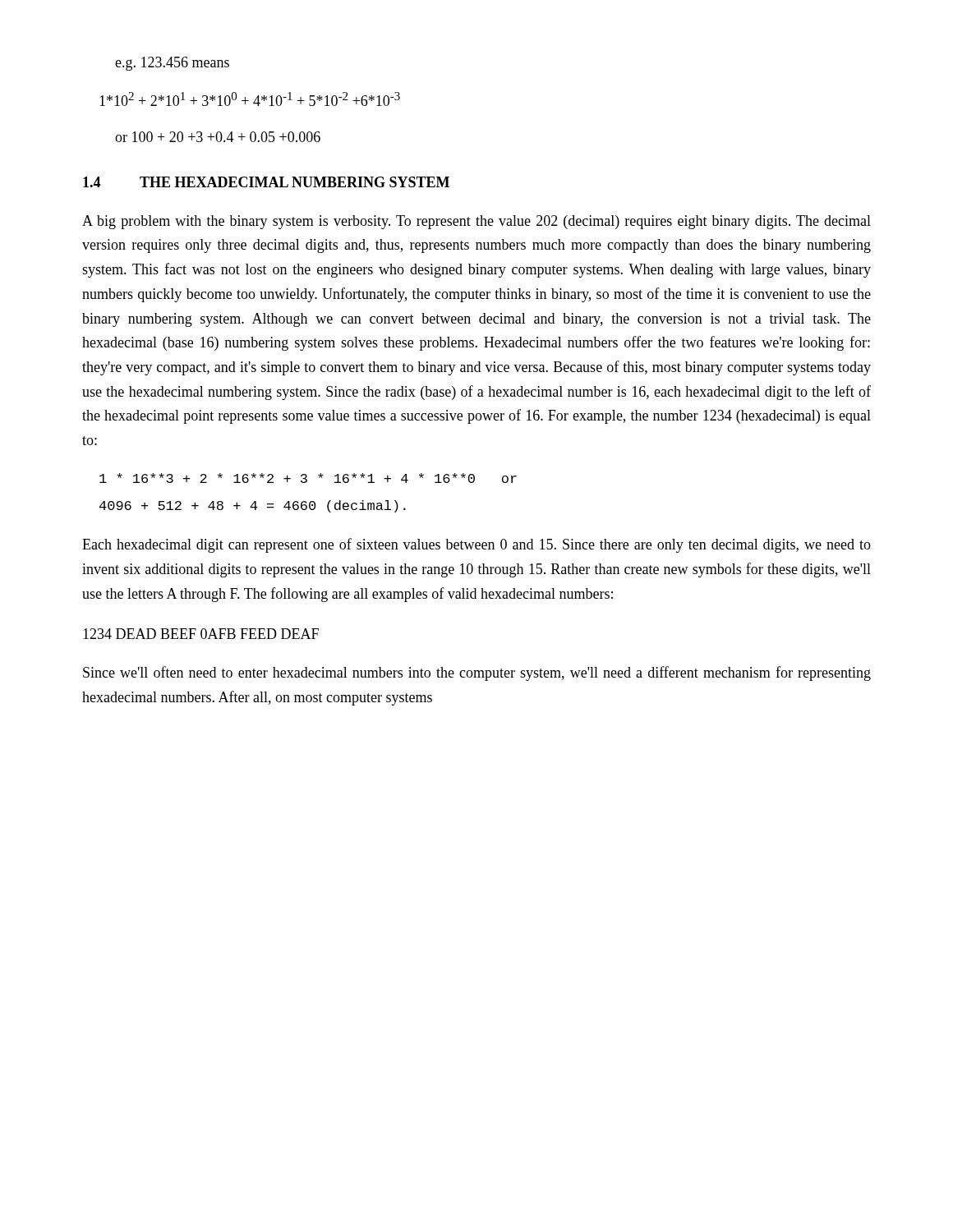Find the block starting "Since we'll often need to"
Viewport: 953px width, 1232px height.
coord(476,686)
